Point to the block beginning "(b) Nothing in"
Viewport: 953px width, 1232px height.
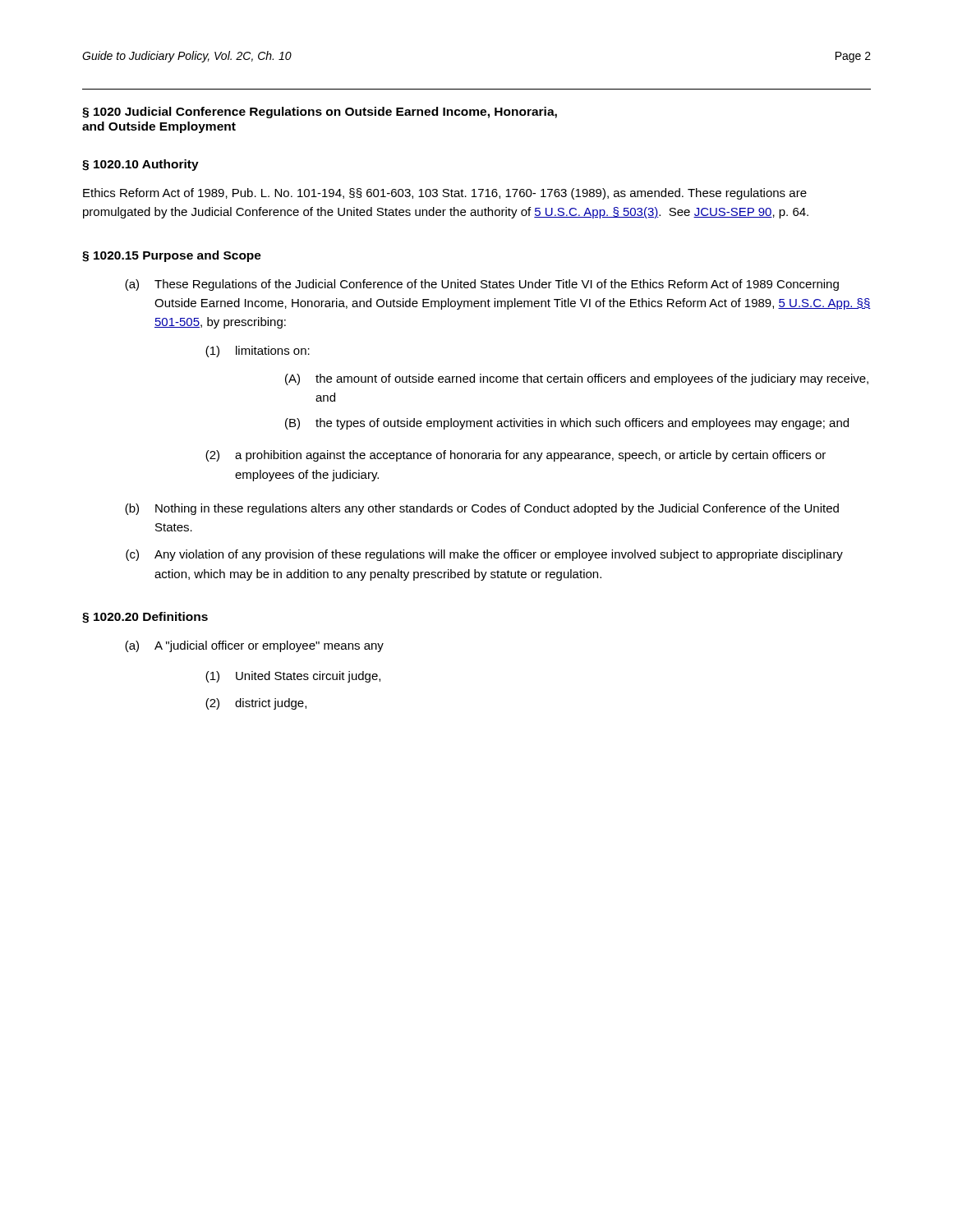click(x=476, y=517)
